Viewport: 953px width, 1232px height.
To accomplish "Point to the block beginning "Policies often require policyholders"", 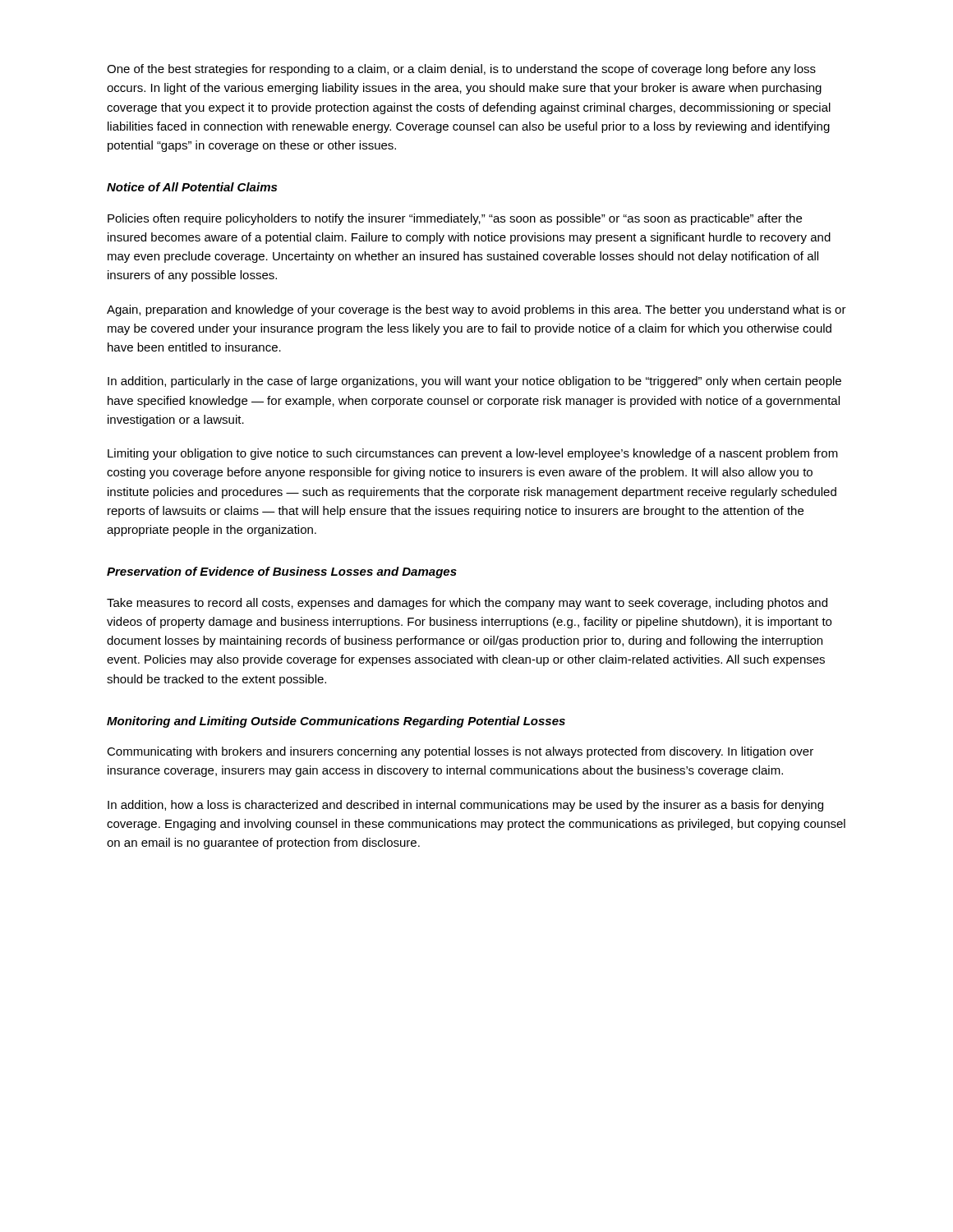I will click(469, 246).
